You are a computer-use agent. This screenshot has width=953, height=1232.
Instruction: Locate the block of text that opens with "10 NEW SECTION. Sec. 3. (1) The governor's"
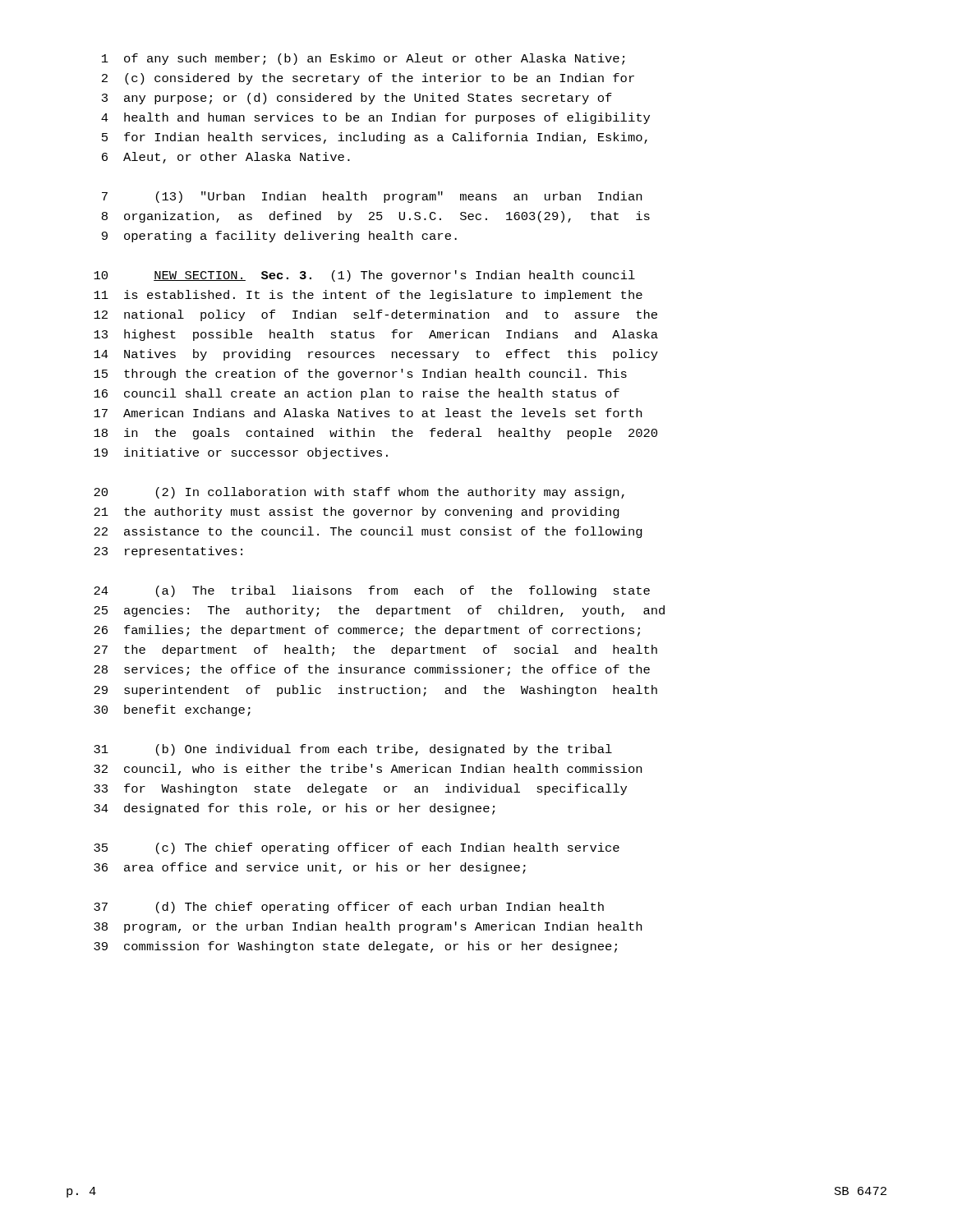(476, 365)
